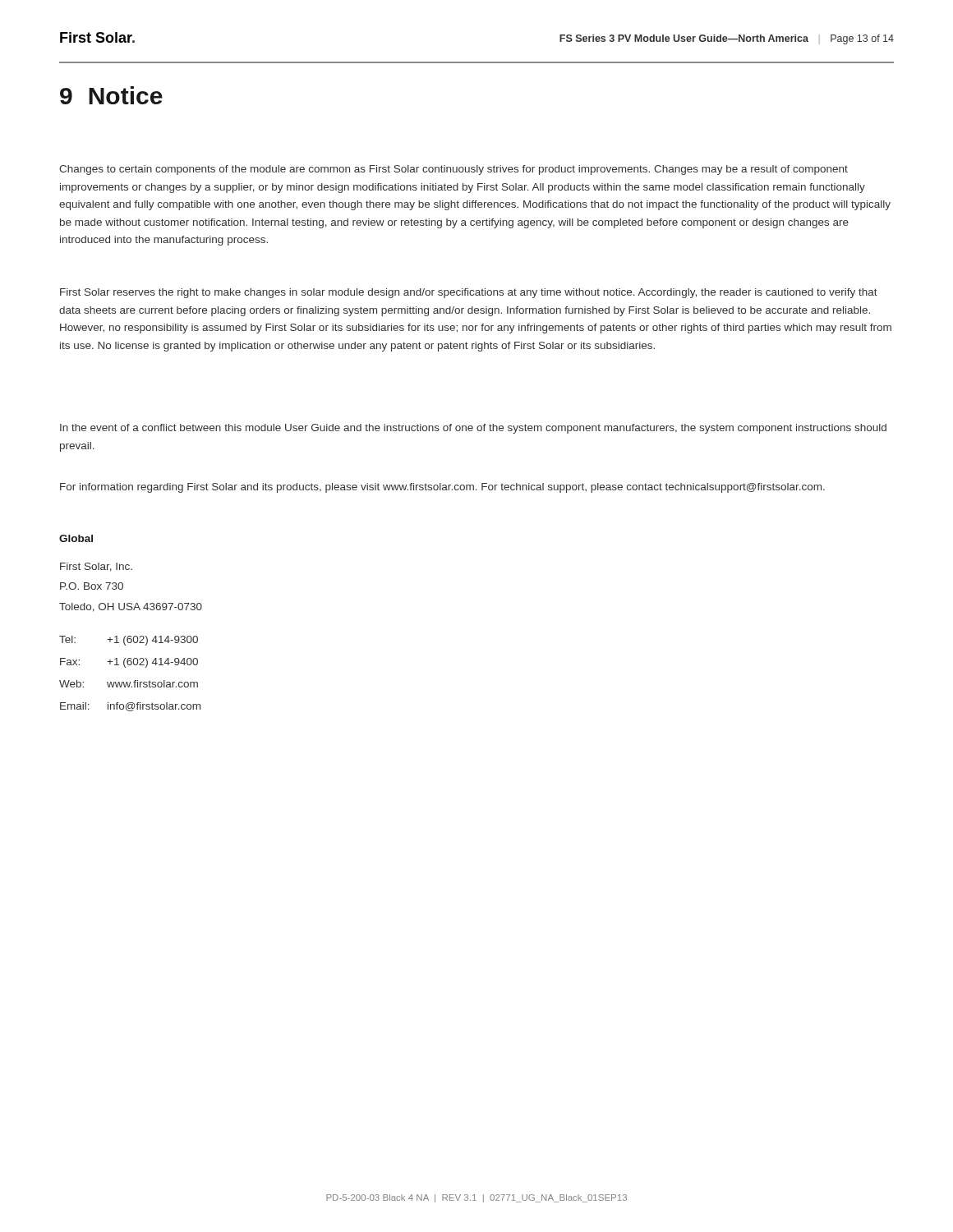Click on the block starting "9 Notice"
The image size is (953, 1232).
(x=111, y=96)
